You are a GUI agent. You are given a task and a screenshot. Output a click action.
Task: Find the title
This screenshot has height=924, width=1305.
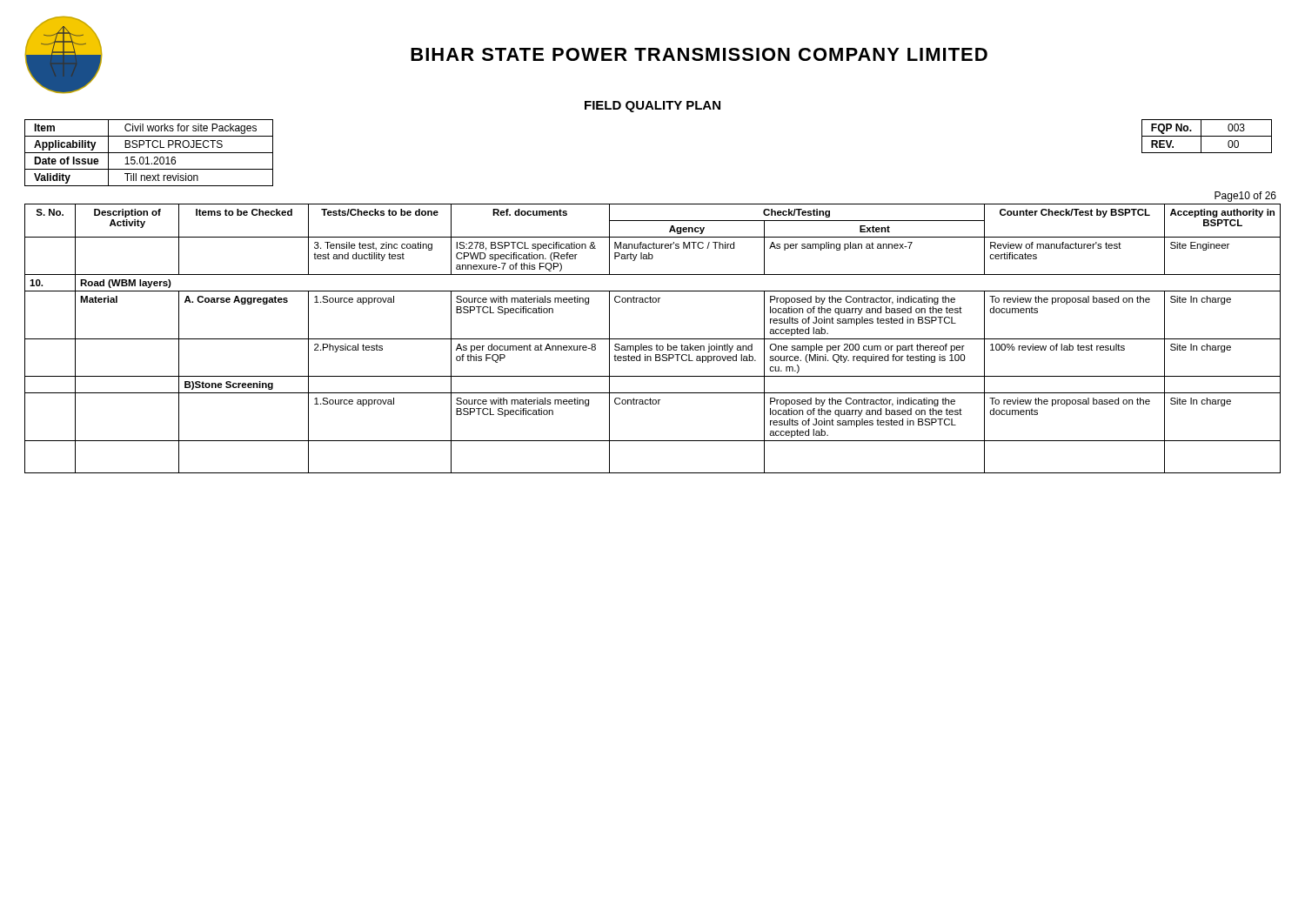point(699,54)
